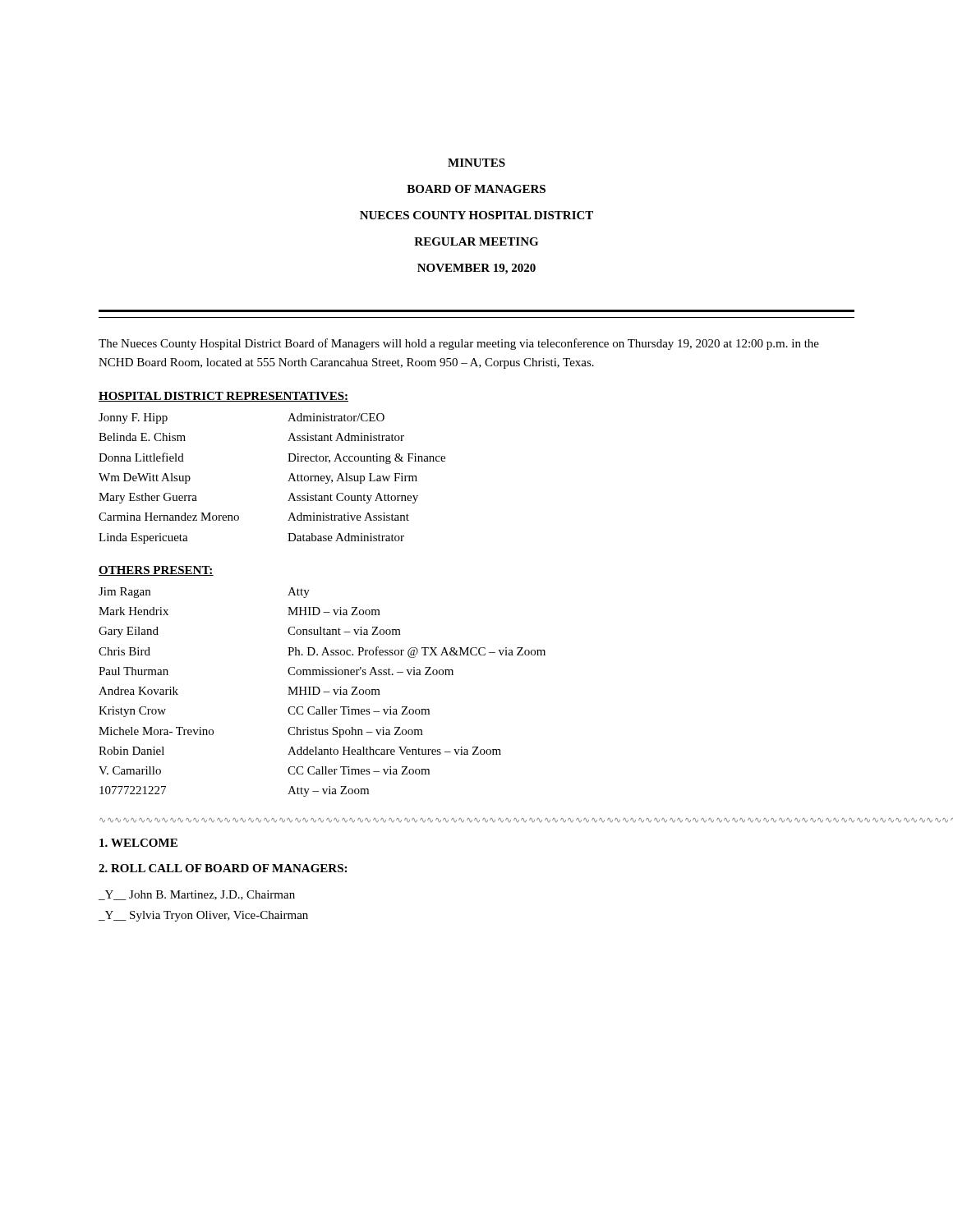The height and width of the screenshot is (1232, 953).
Task: Locate the text block starting "Linda Espericueta Database Administrator"
Action: 144,538
